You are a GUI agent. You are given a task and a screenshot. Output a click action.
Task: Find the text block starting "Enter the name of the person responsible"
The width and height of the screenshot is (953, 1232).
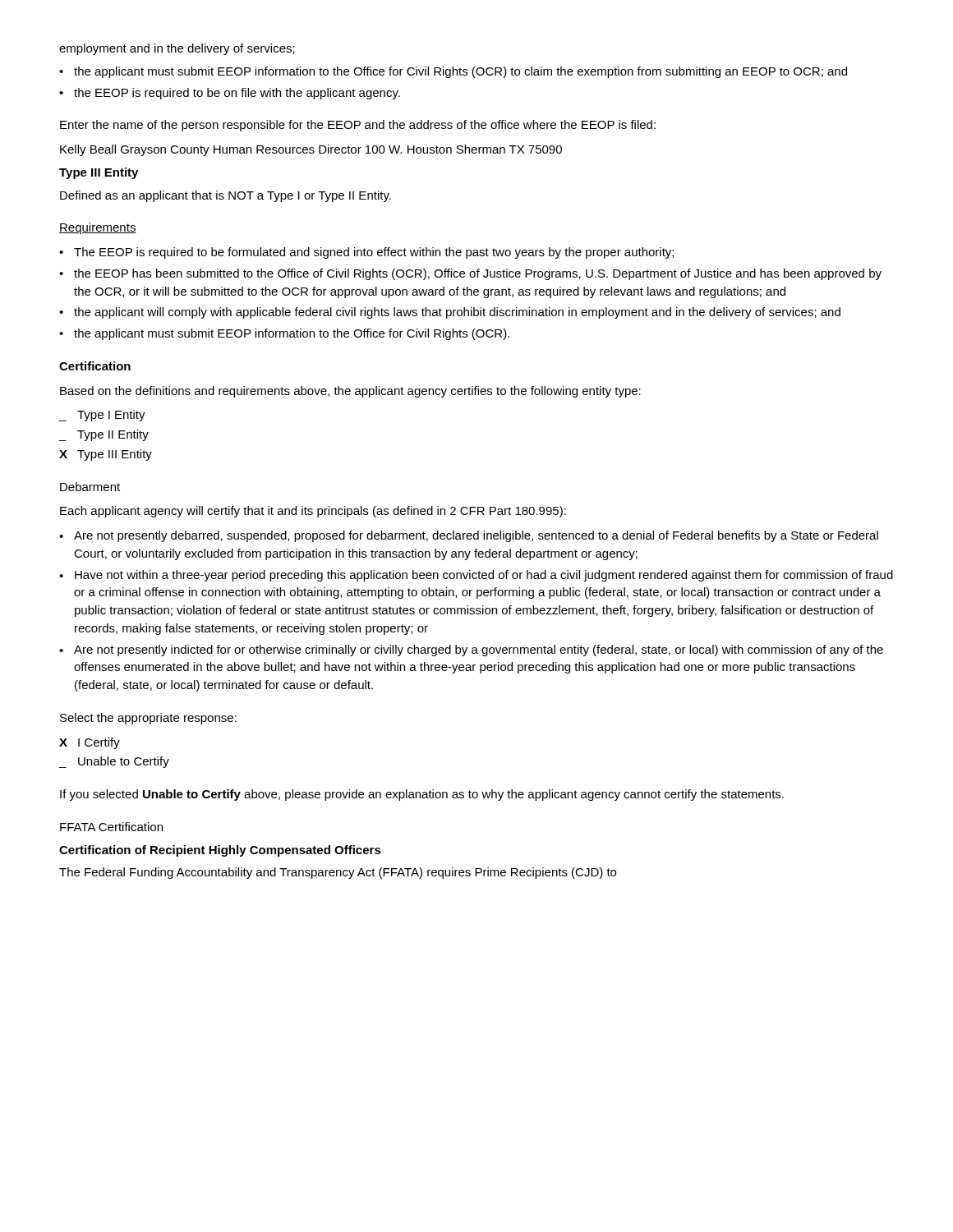476,125
